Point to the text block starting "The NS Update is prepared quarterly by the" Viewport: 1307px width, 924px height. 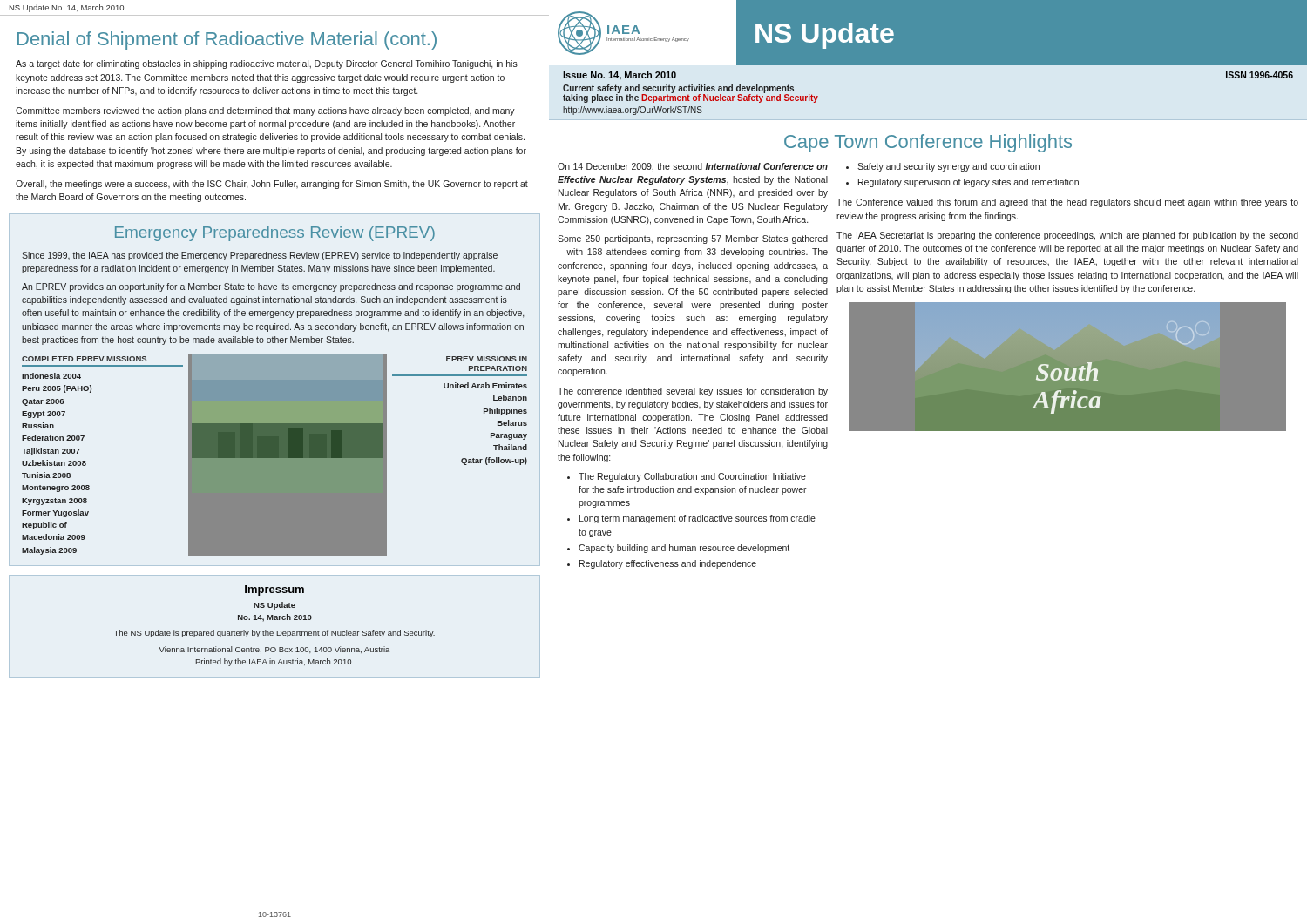coord(274,633)
